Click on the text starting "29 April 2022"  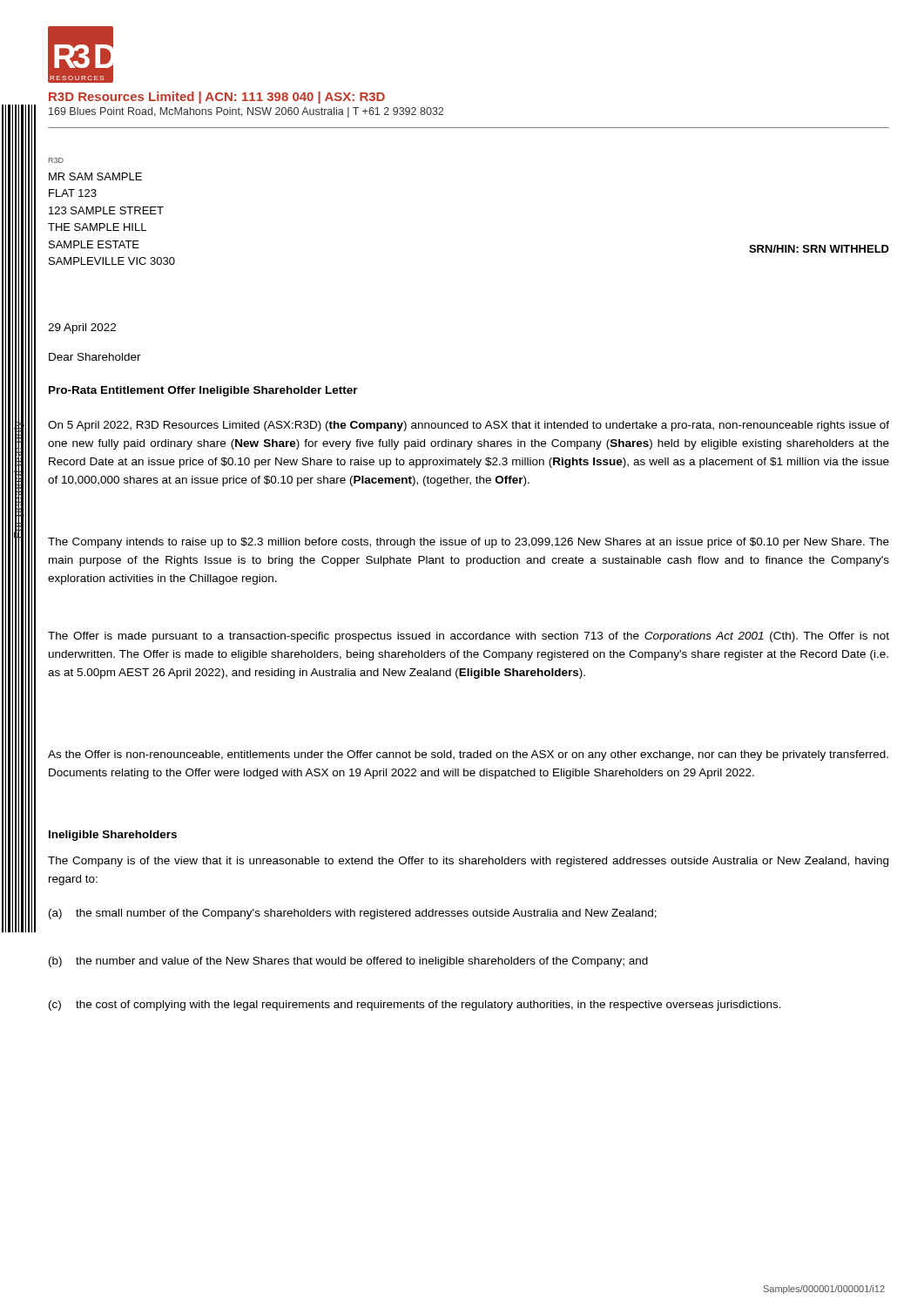click(x=82, y=327)
